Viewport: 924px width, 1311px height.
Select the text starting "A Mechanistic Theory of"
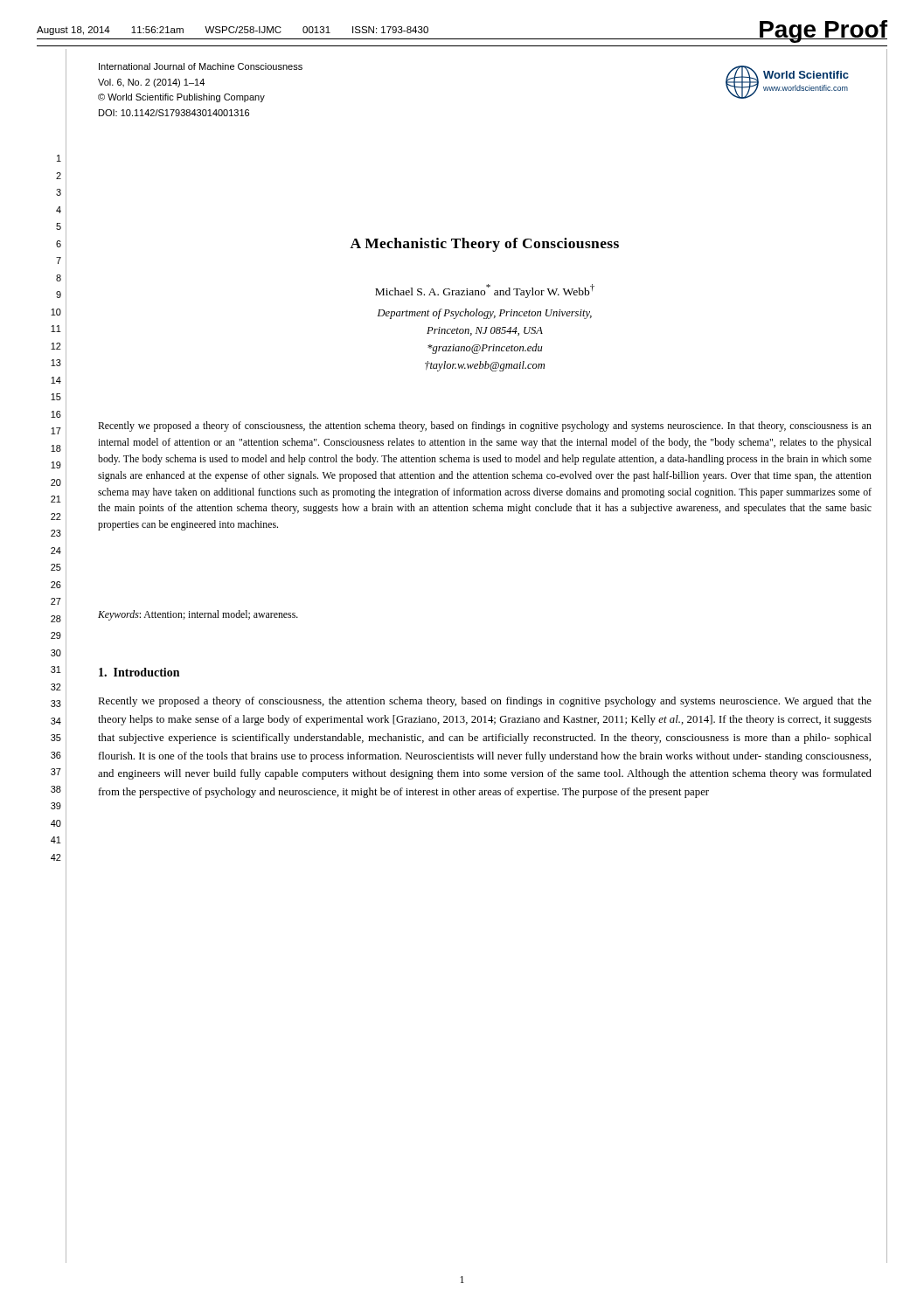(485, 243)
